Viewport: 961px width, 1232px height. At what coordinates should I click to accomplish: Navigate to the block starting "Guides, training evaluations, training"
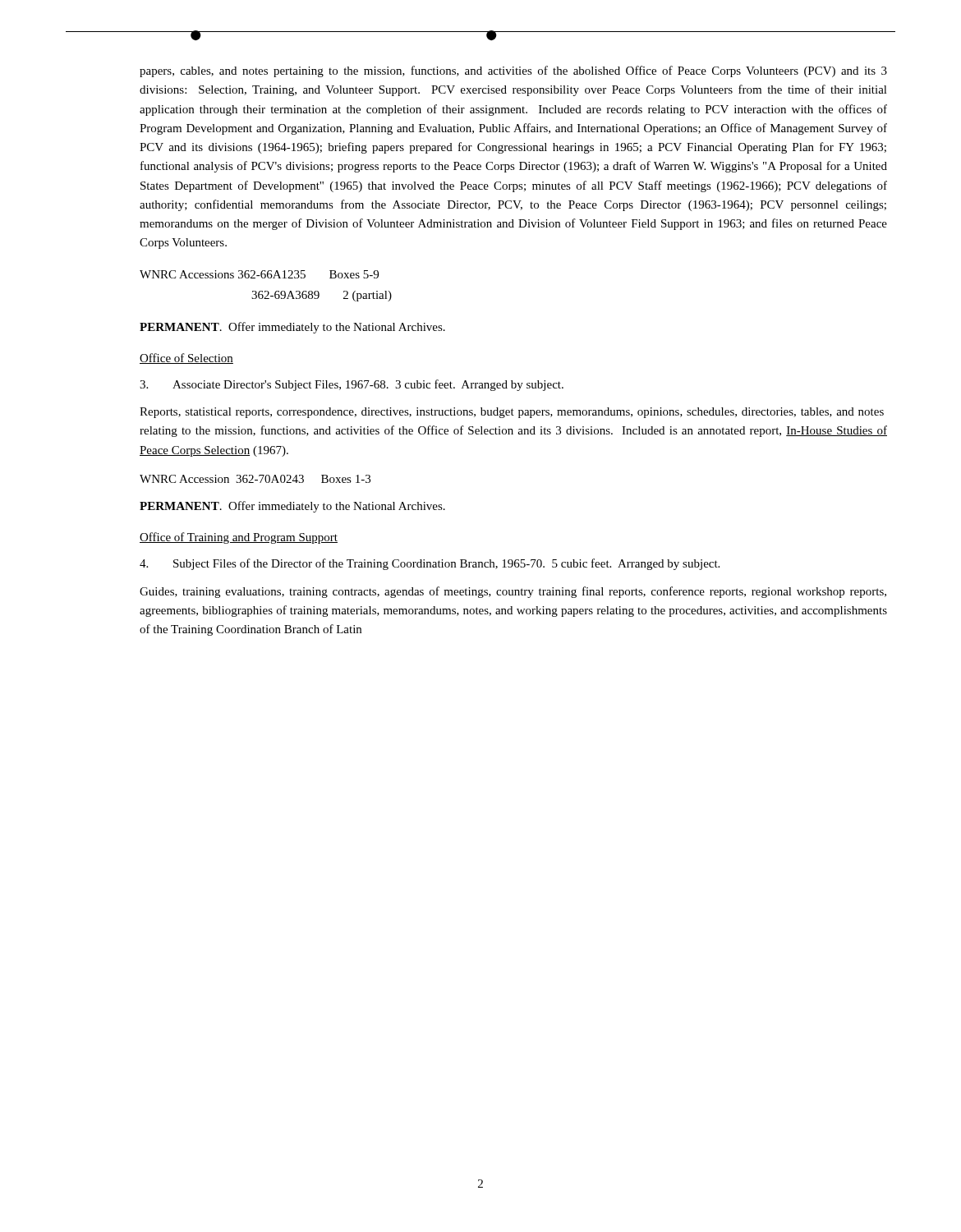pyautogui.click(x=513, y=610)
